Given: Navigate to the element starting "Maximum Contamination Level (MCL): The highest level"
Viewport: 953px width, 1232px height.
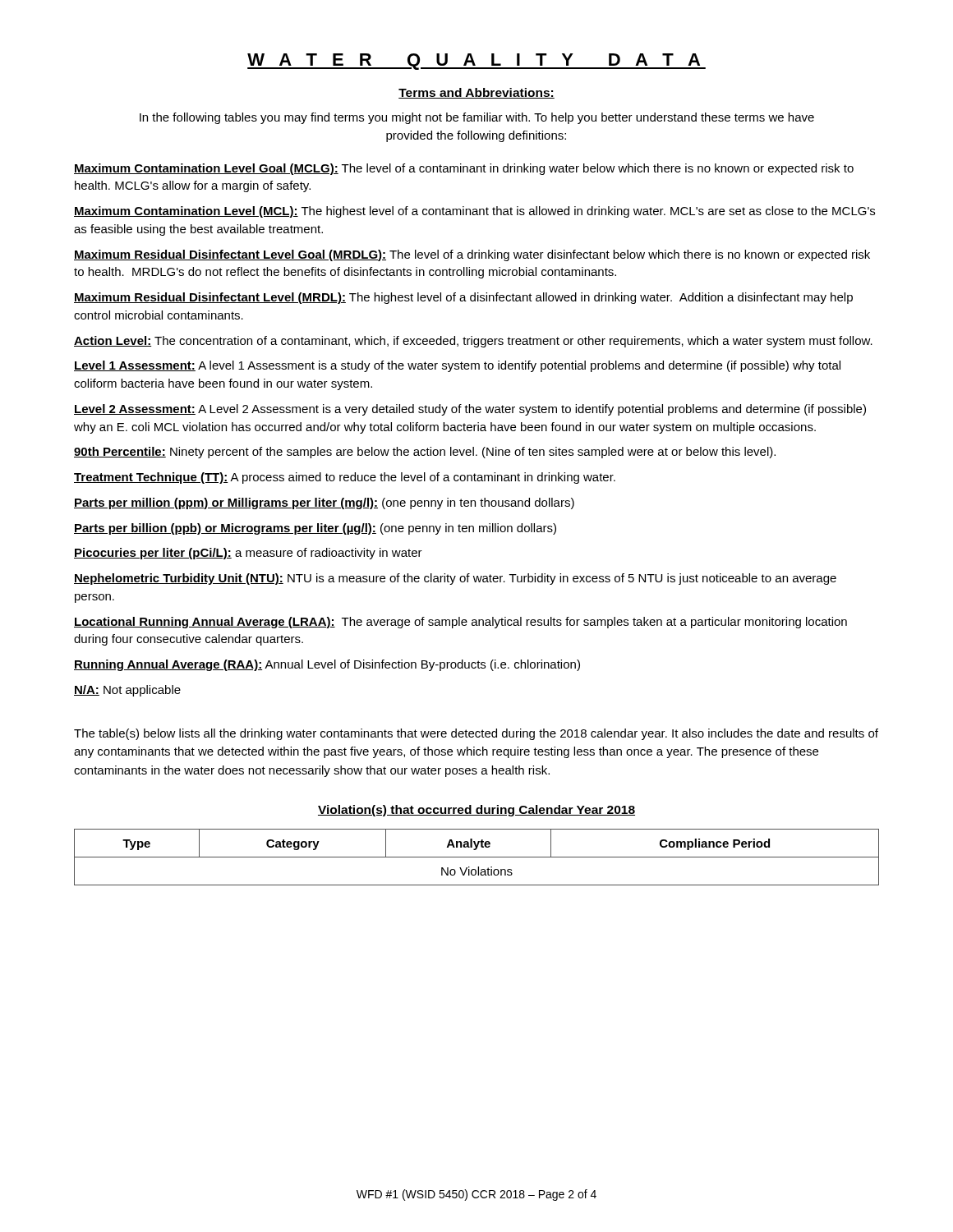Looking at the screenshot, I should coord(475,220).
